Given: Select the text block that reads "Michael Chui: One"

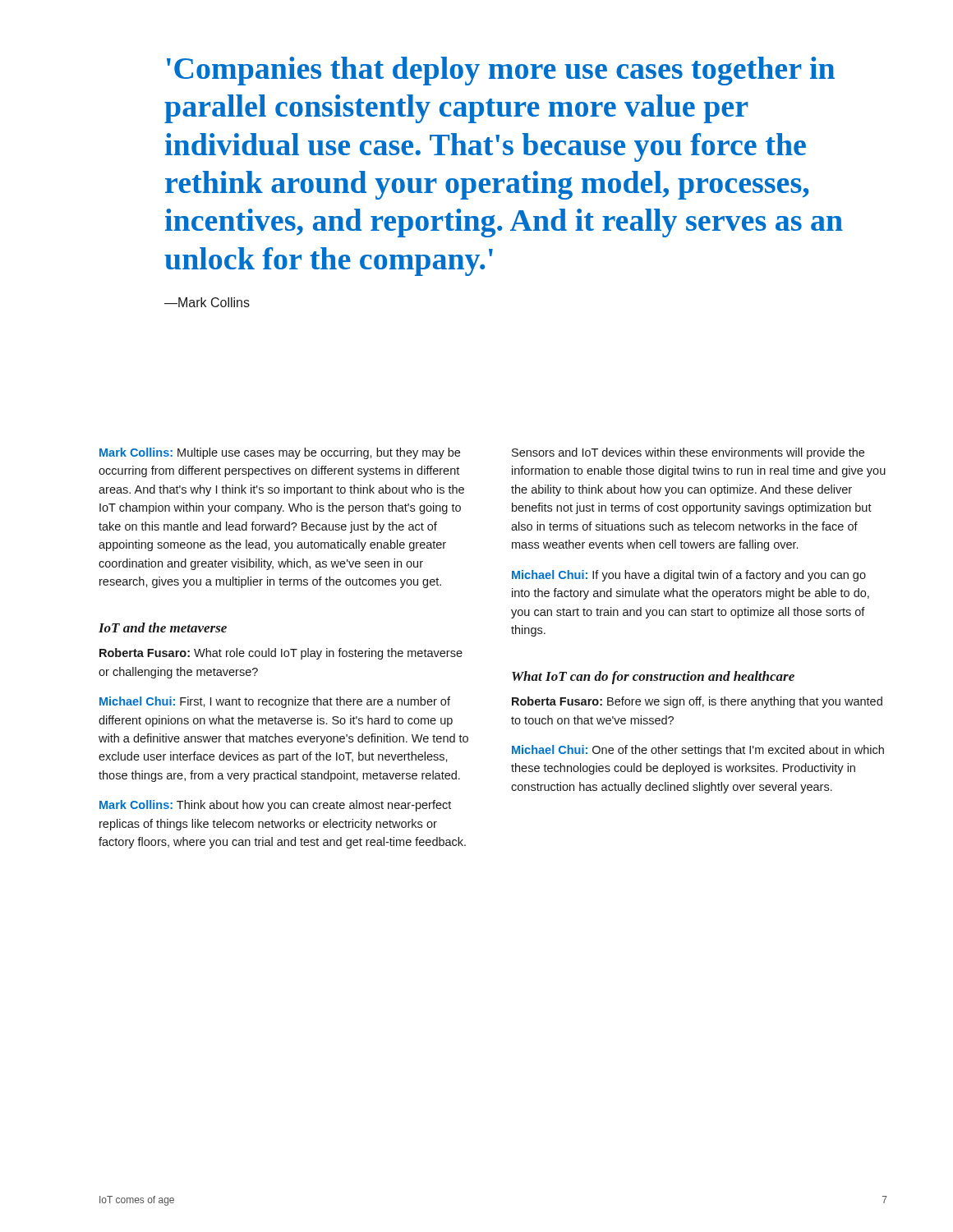Looking at the screenshot, I should (699, 768).
